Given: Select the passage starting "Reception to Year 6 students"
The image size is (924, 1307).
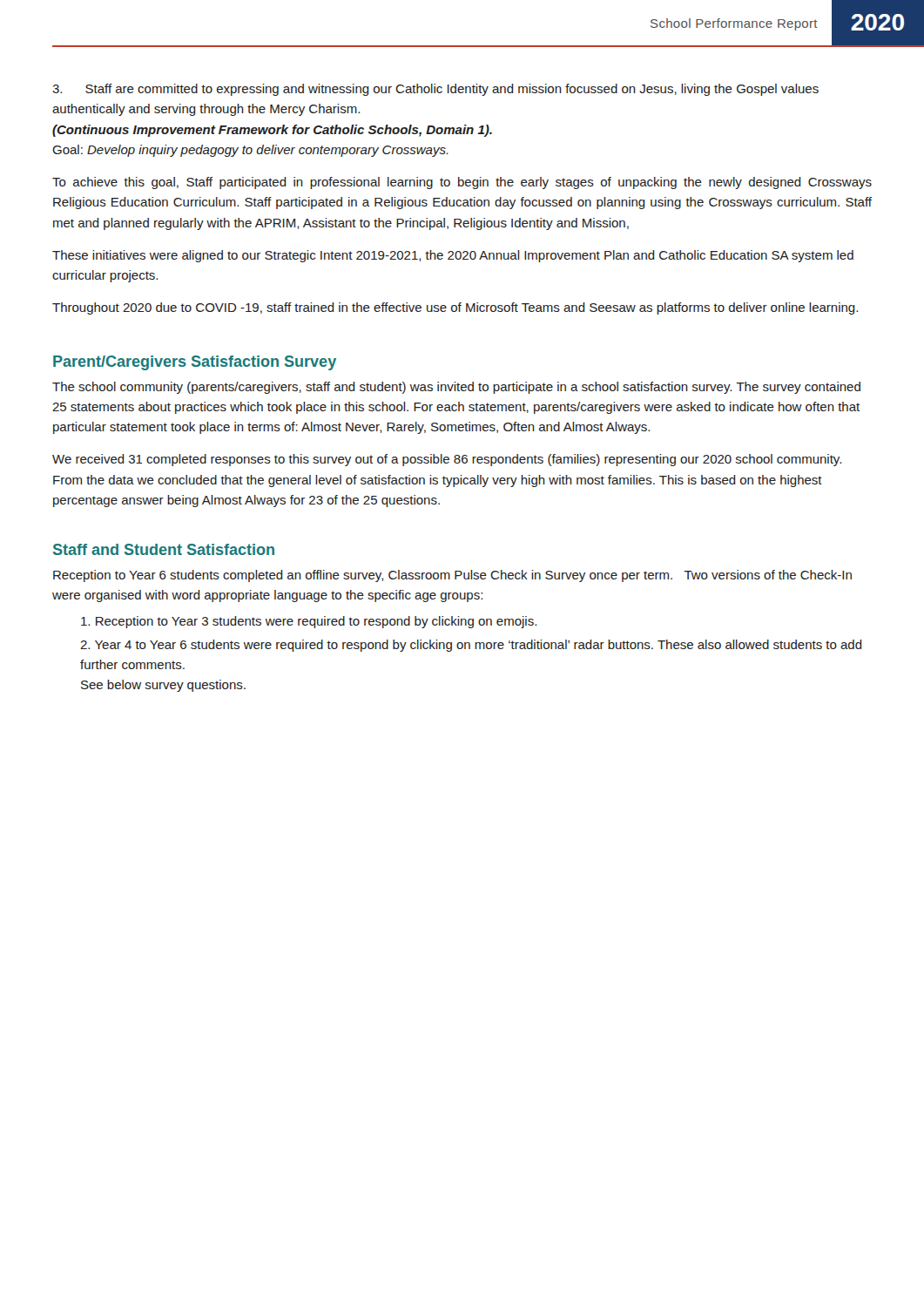Looking at the screenshot, I should point(452,585).
